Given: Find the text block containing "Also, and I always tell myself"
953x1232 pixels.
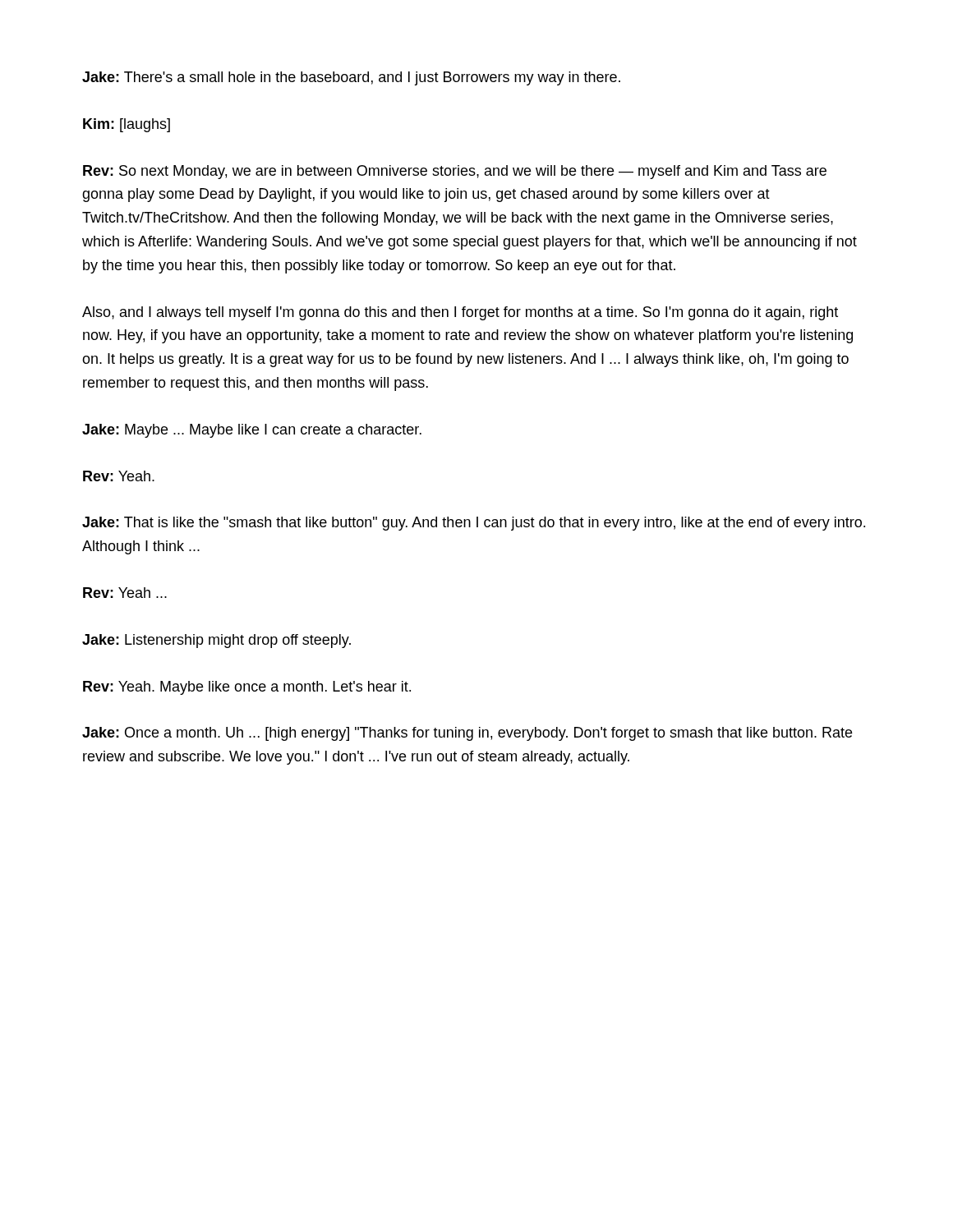Looking at the screenshot, I should point(476,348).
